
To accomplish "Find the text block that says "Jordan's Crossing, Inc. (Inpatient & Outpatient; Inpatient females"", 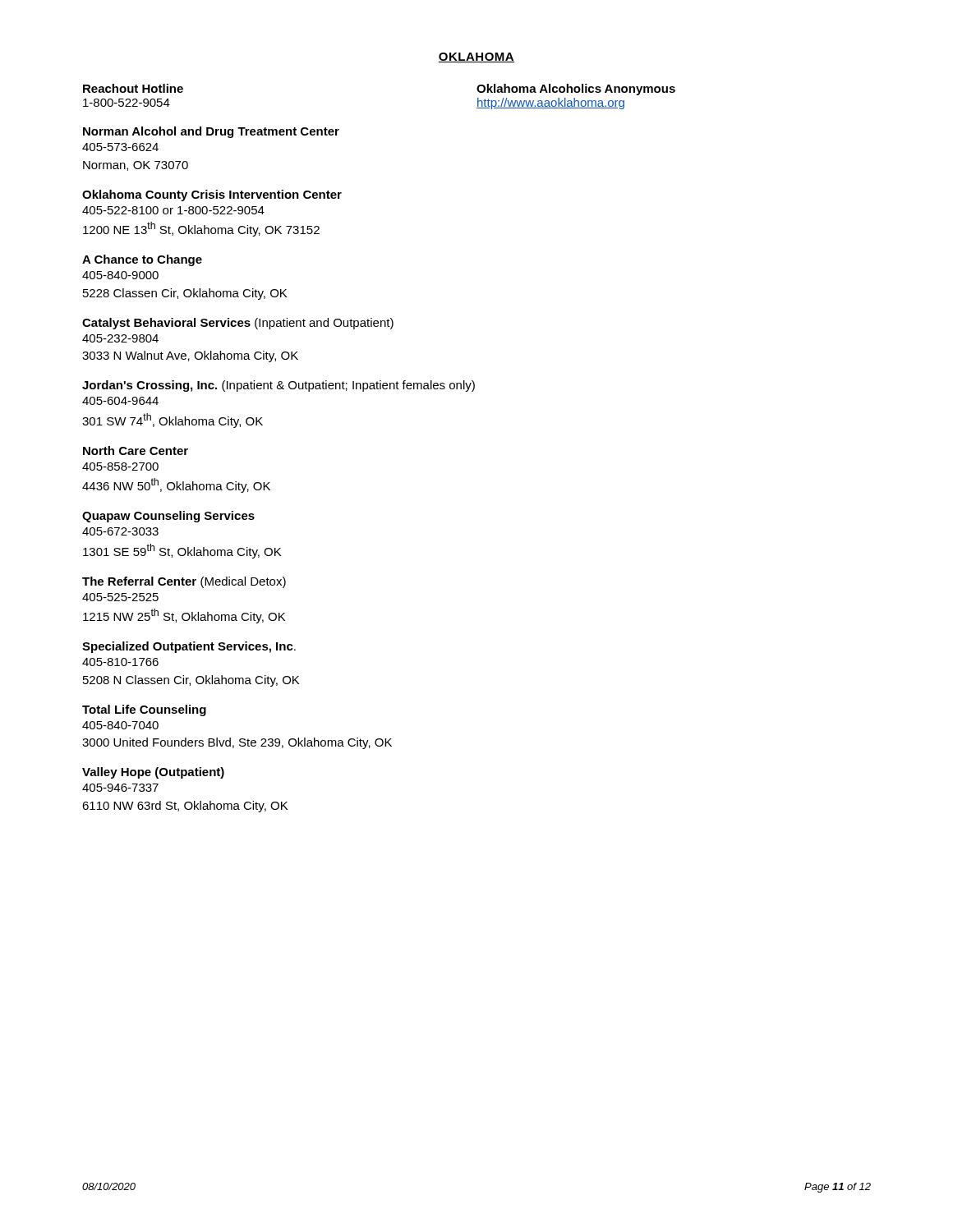I will tap(279, 386).
